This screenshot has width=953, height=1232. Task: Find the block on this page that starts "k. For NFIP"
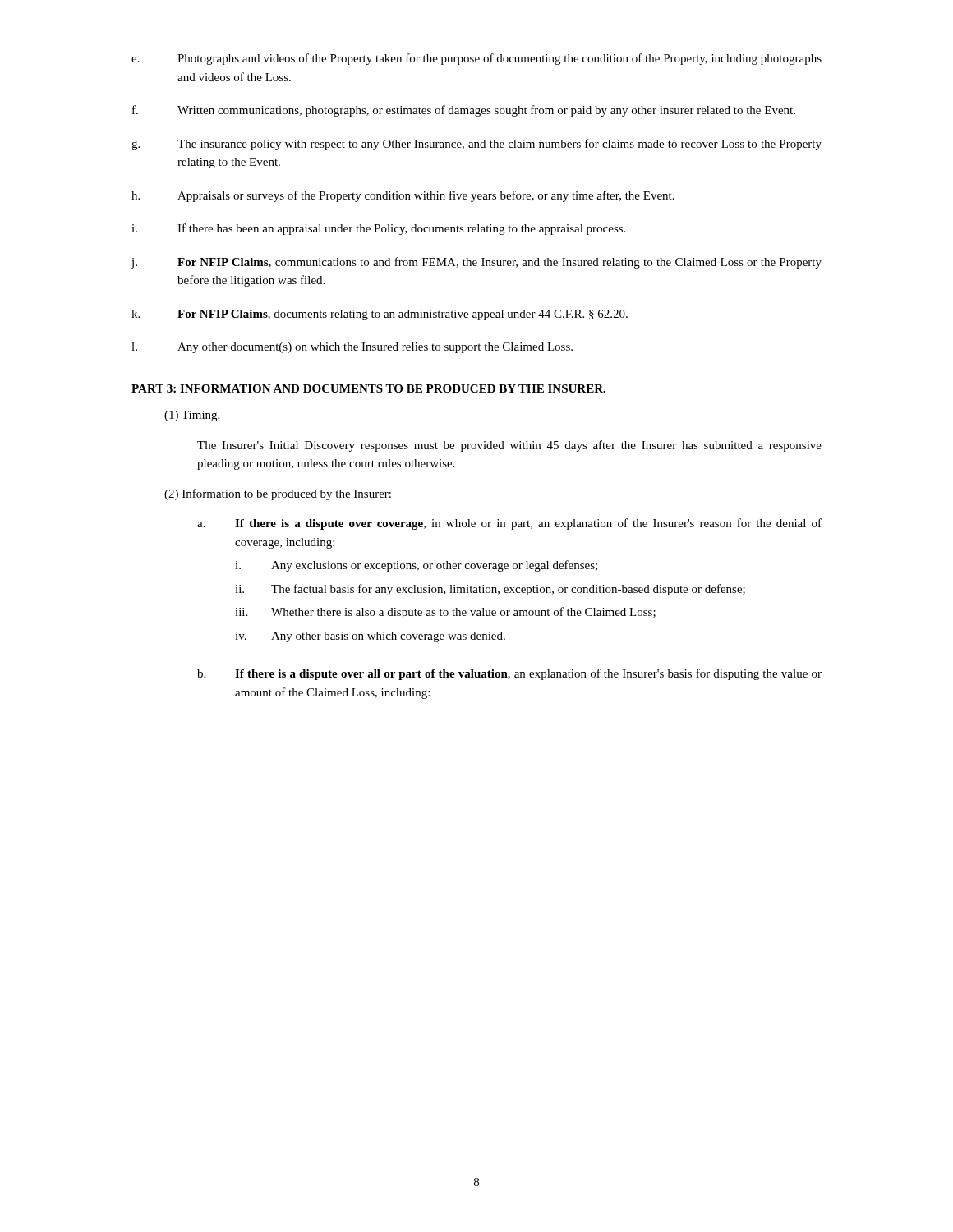tap(476, 314)
